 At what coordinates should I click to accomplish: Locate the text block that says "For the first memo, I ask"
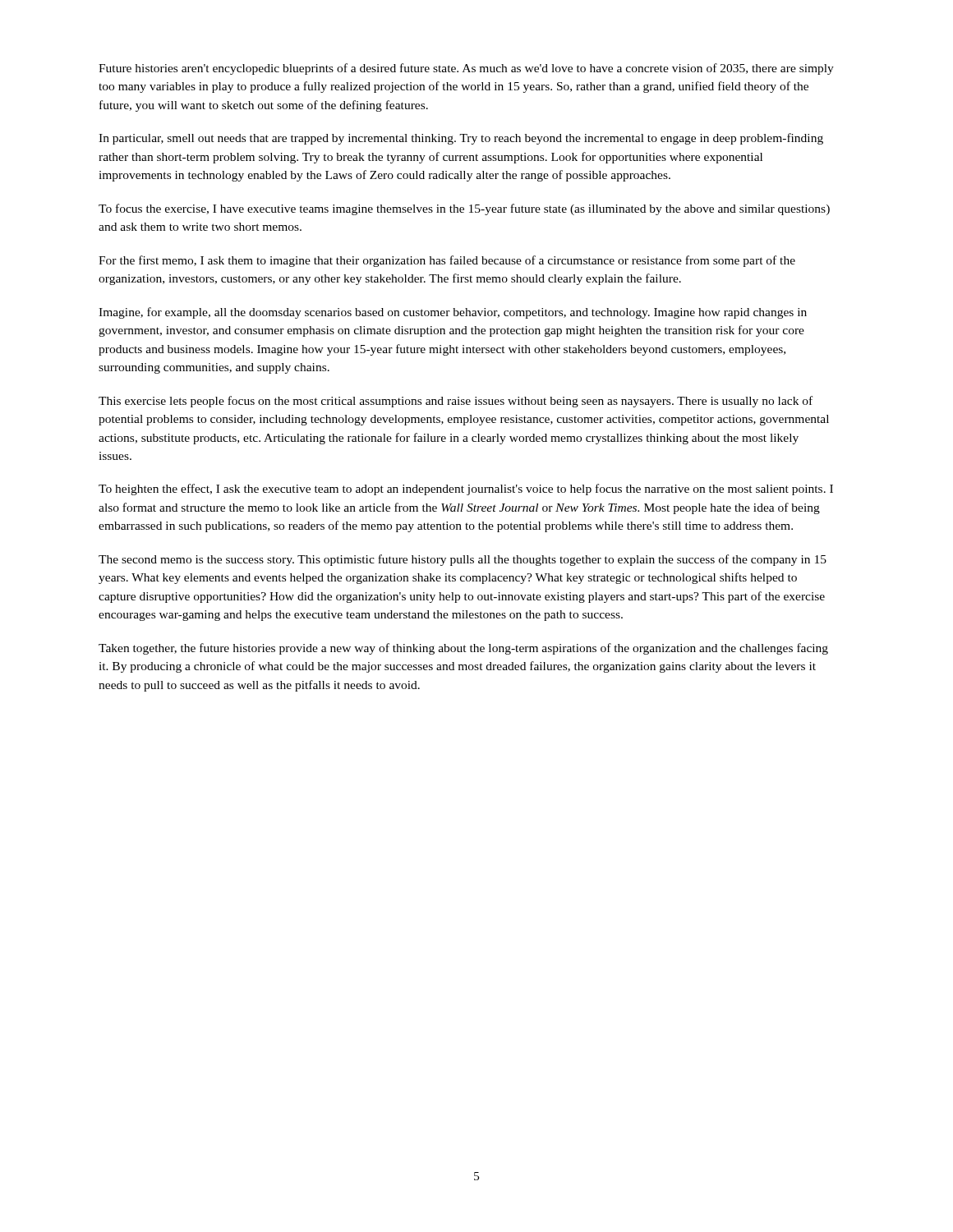coord(447,269)
